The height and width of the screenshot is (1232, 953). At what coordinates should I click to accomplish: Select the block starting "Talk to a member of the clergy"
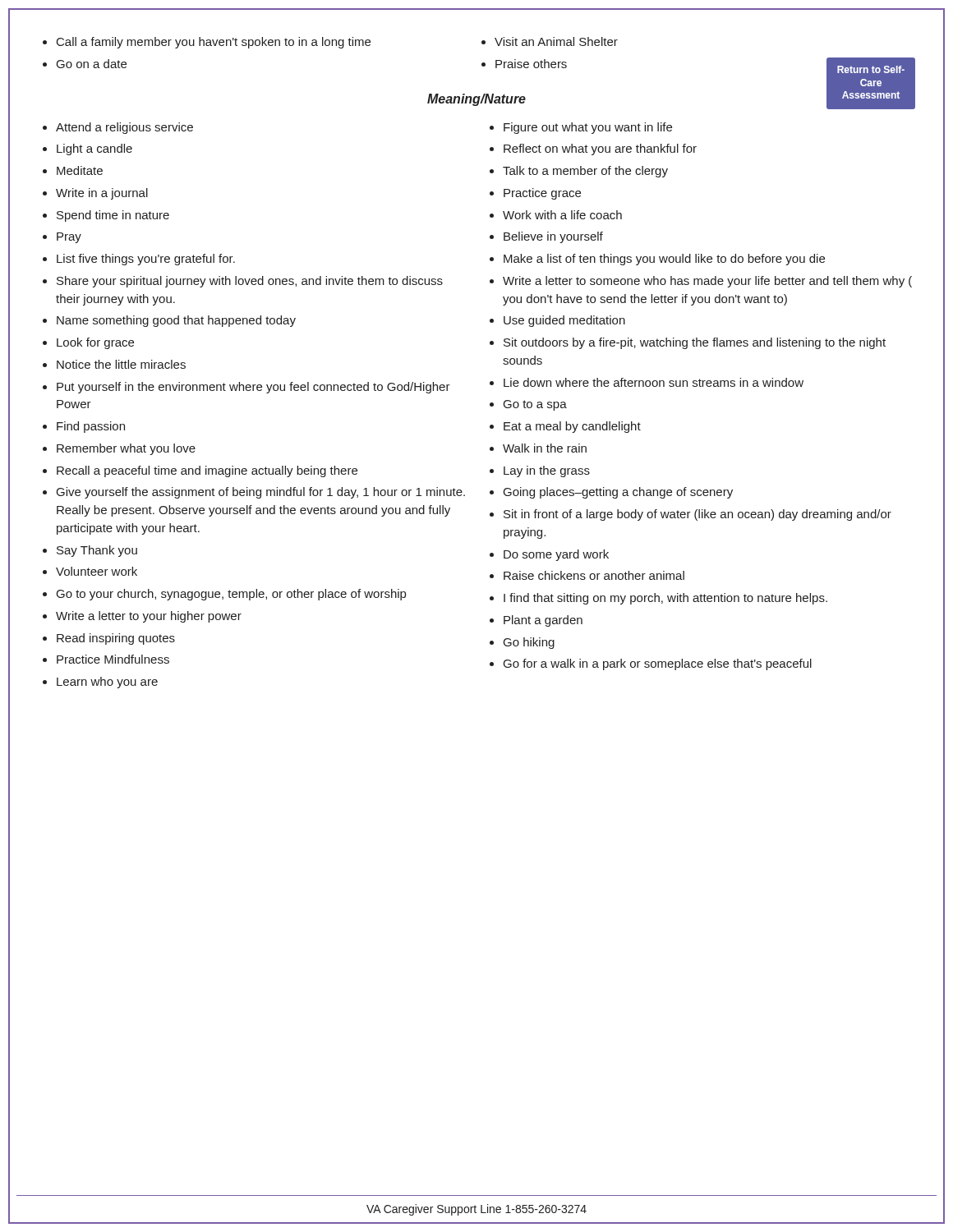(585, 170)
